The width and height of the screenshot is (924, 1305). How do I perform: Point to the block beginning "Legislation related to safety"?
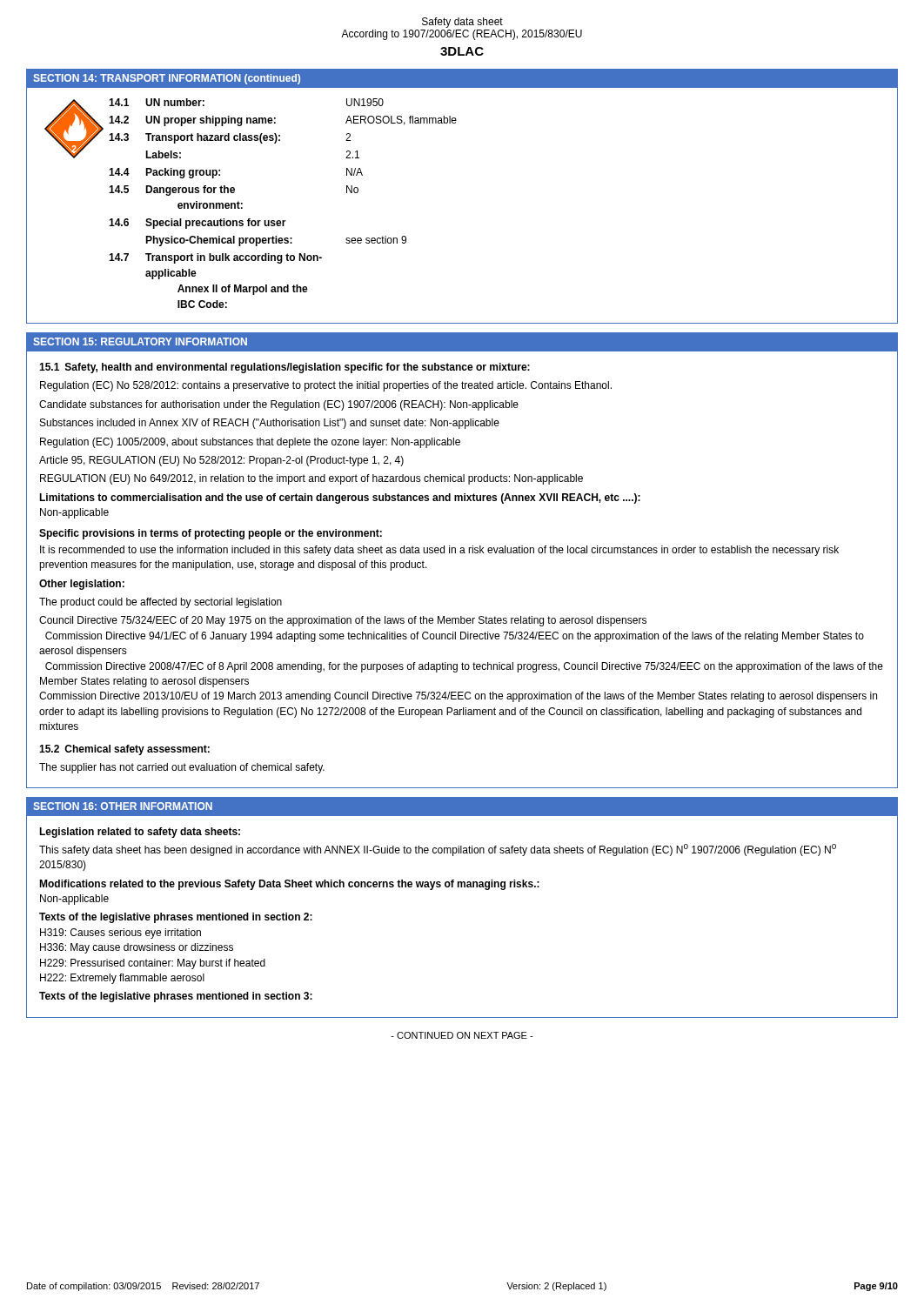(x=140, y=833)
